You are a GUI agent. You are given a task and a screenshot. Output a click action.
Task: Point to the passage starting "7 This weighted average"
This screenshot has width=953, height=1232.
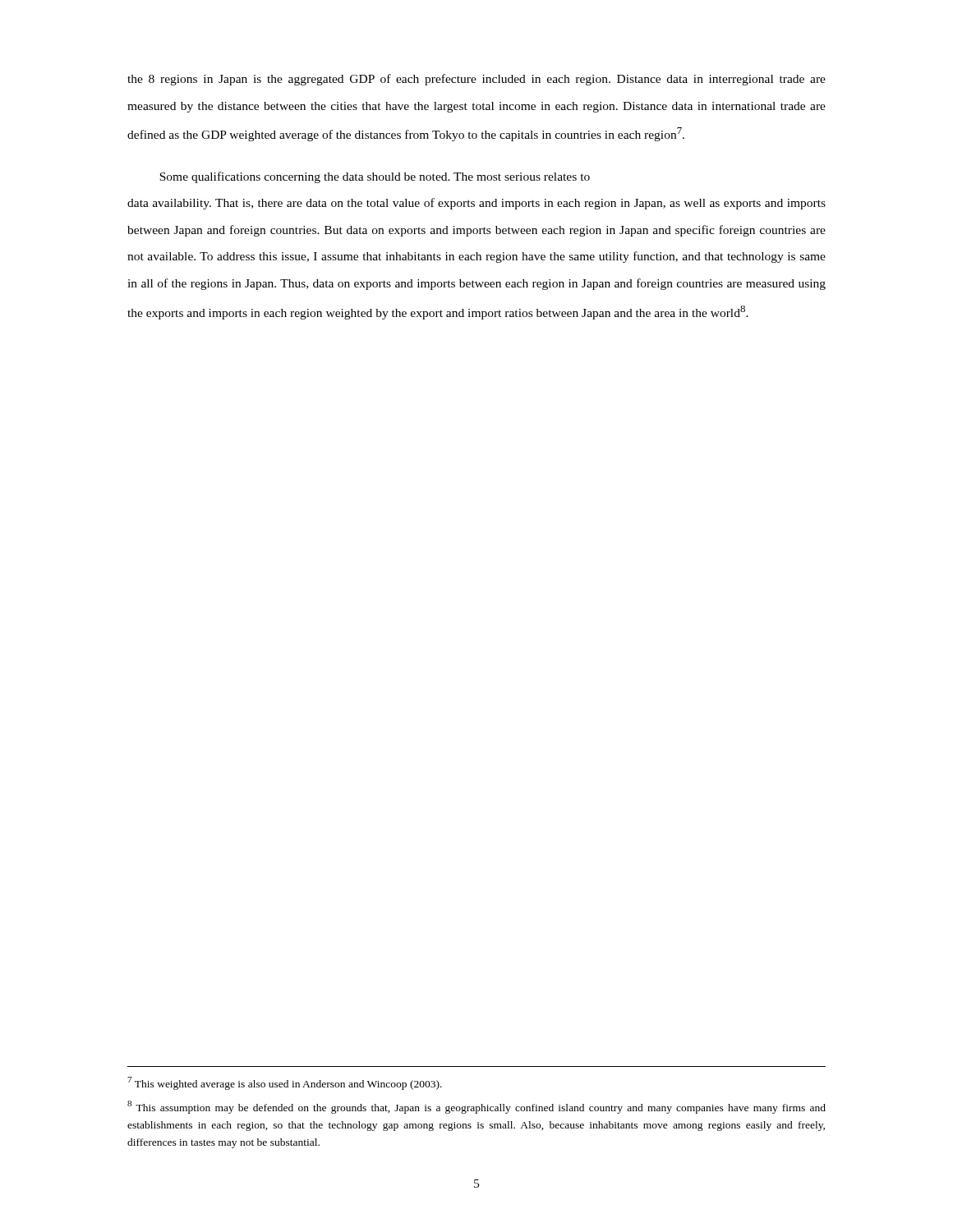[285, 1082]
